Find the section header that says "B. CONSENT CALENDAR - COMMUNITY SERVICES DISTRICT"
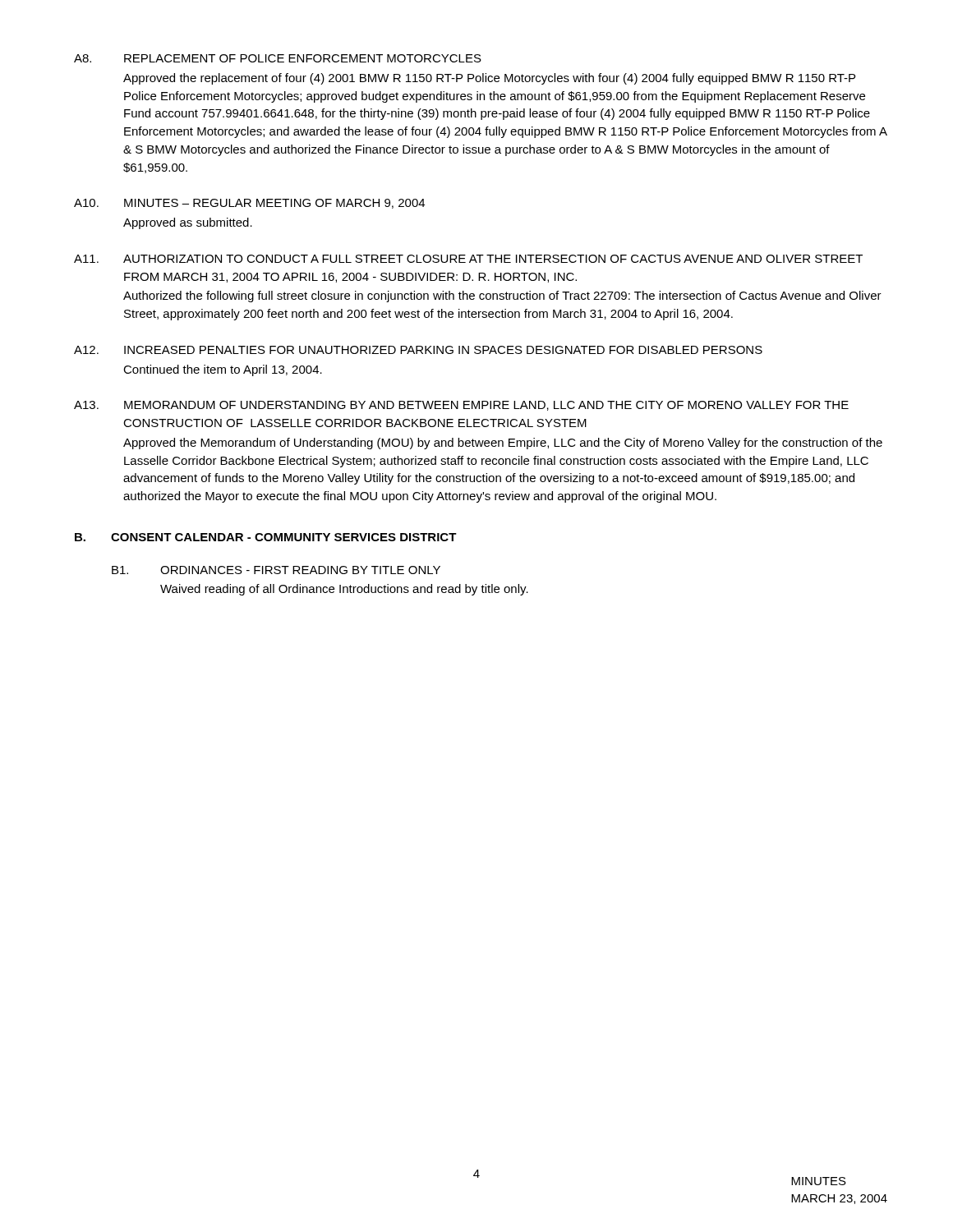 266,537
